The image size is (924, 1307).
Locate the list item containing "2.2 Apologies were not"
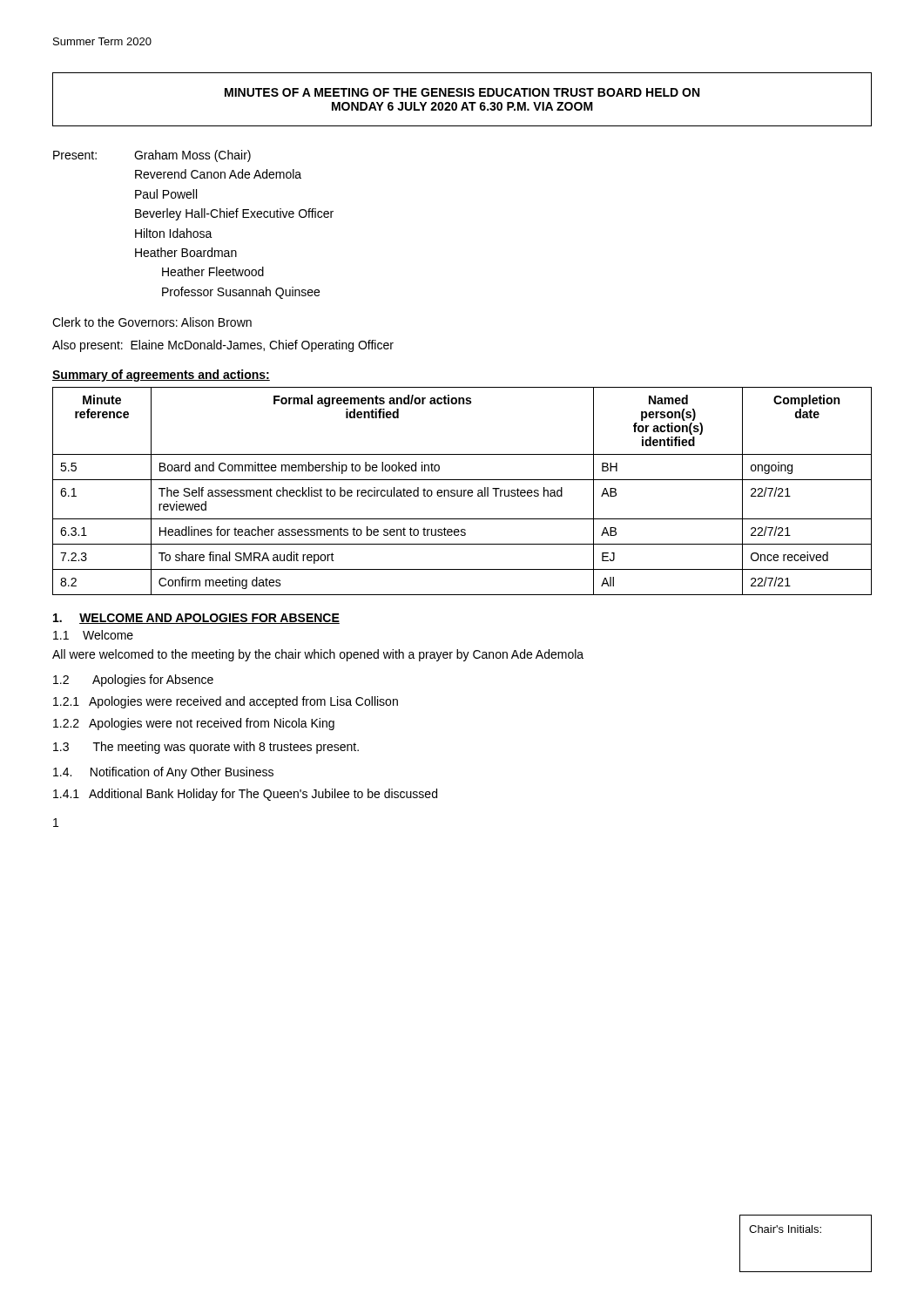pos(194,723)
